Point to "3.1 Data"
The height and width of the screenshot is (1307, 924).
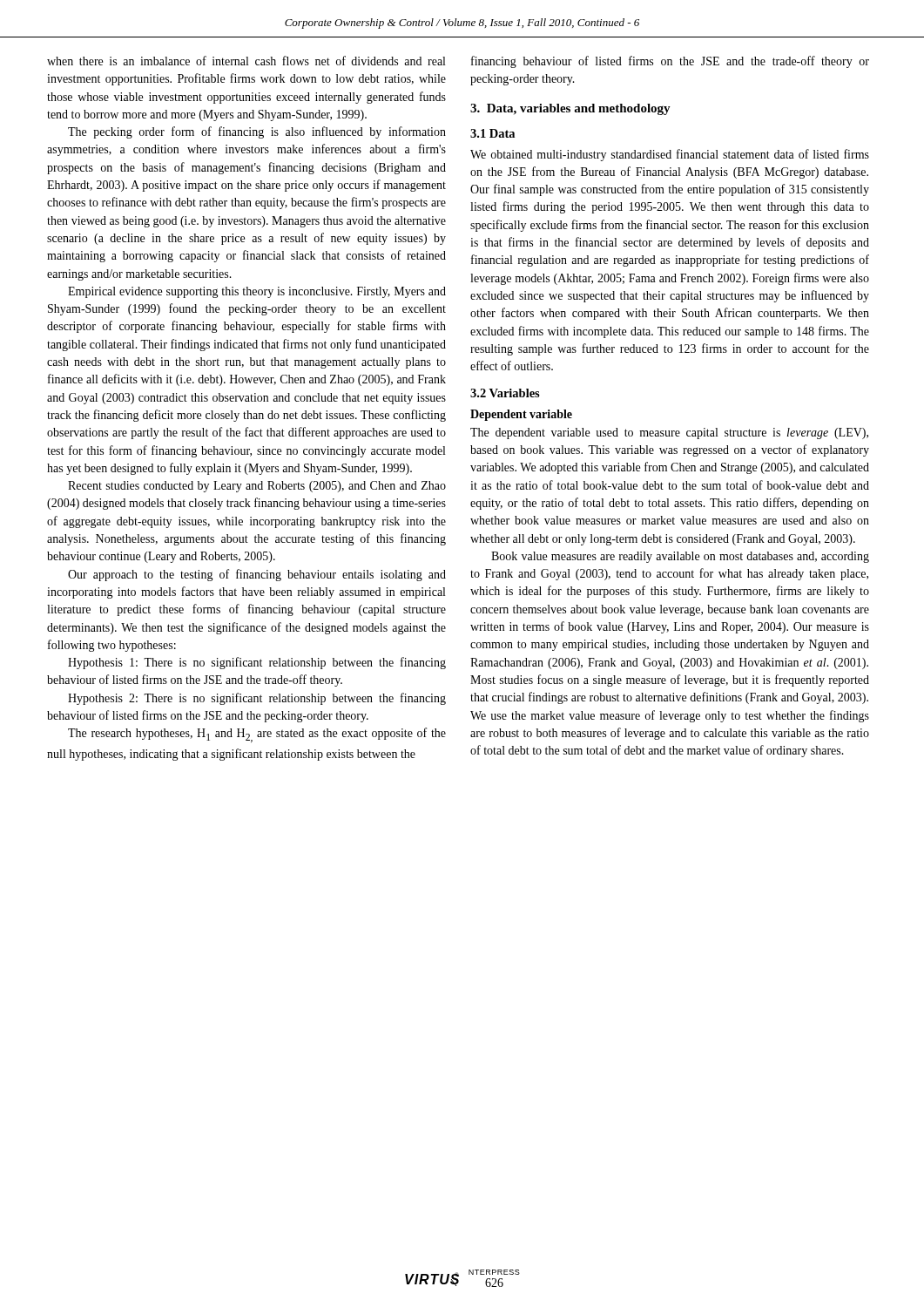[x=493, y=133]
